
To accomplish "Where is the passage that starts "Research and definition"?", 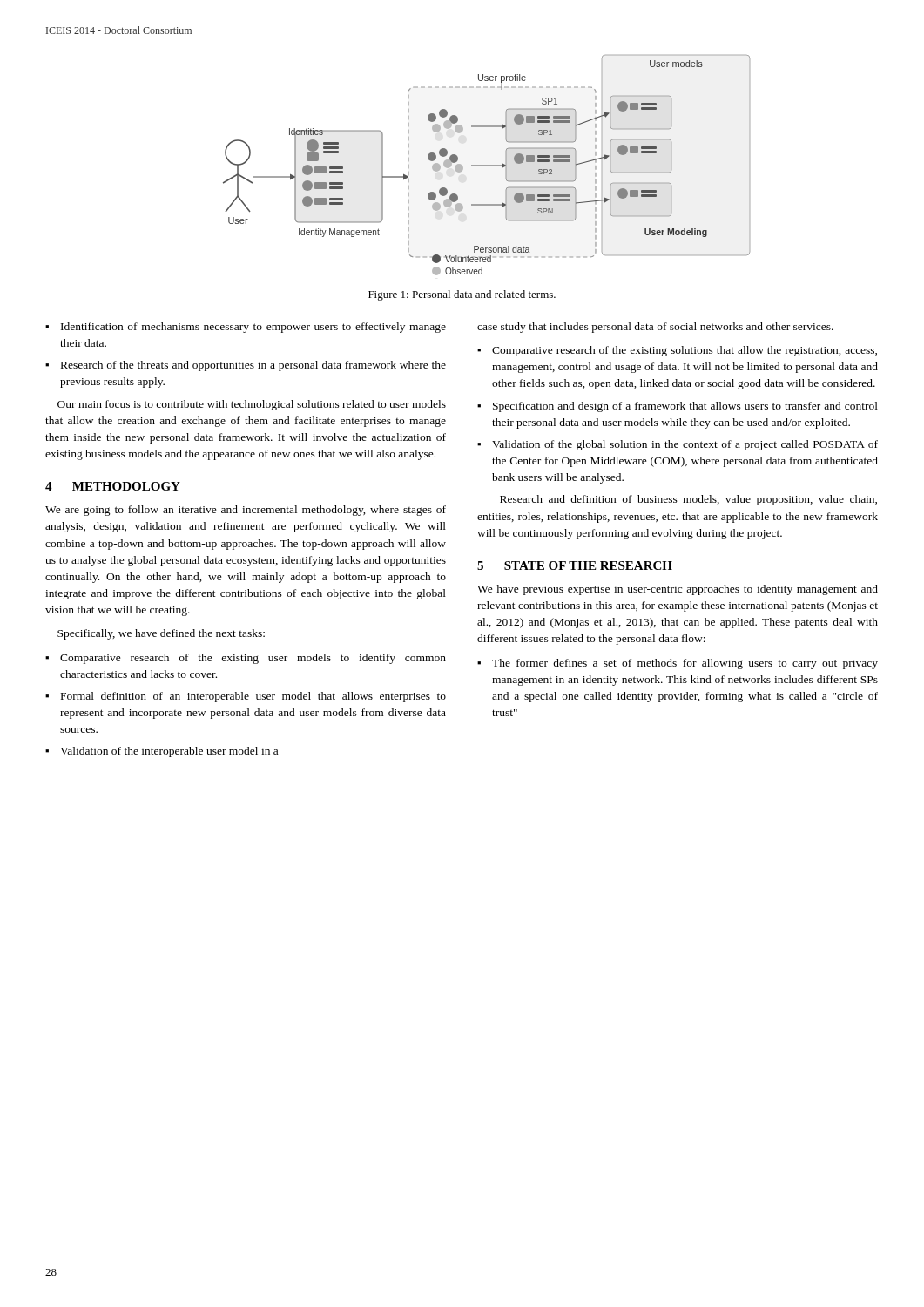I will point(678,516).
